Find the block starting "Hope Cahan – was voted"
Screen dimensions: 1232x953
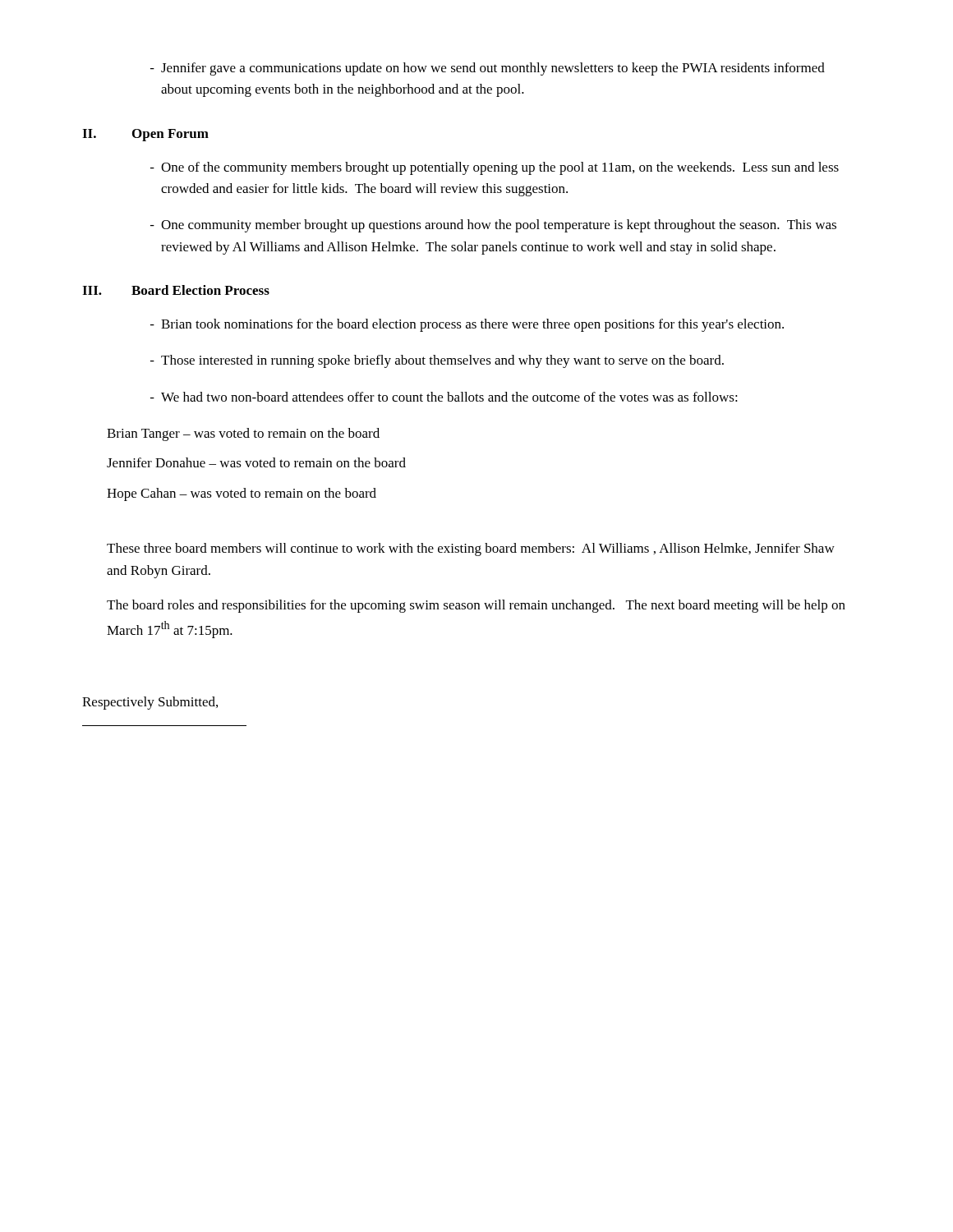point(242,493)
